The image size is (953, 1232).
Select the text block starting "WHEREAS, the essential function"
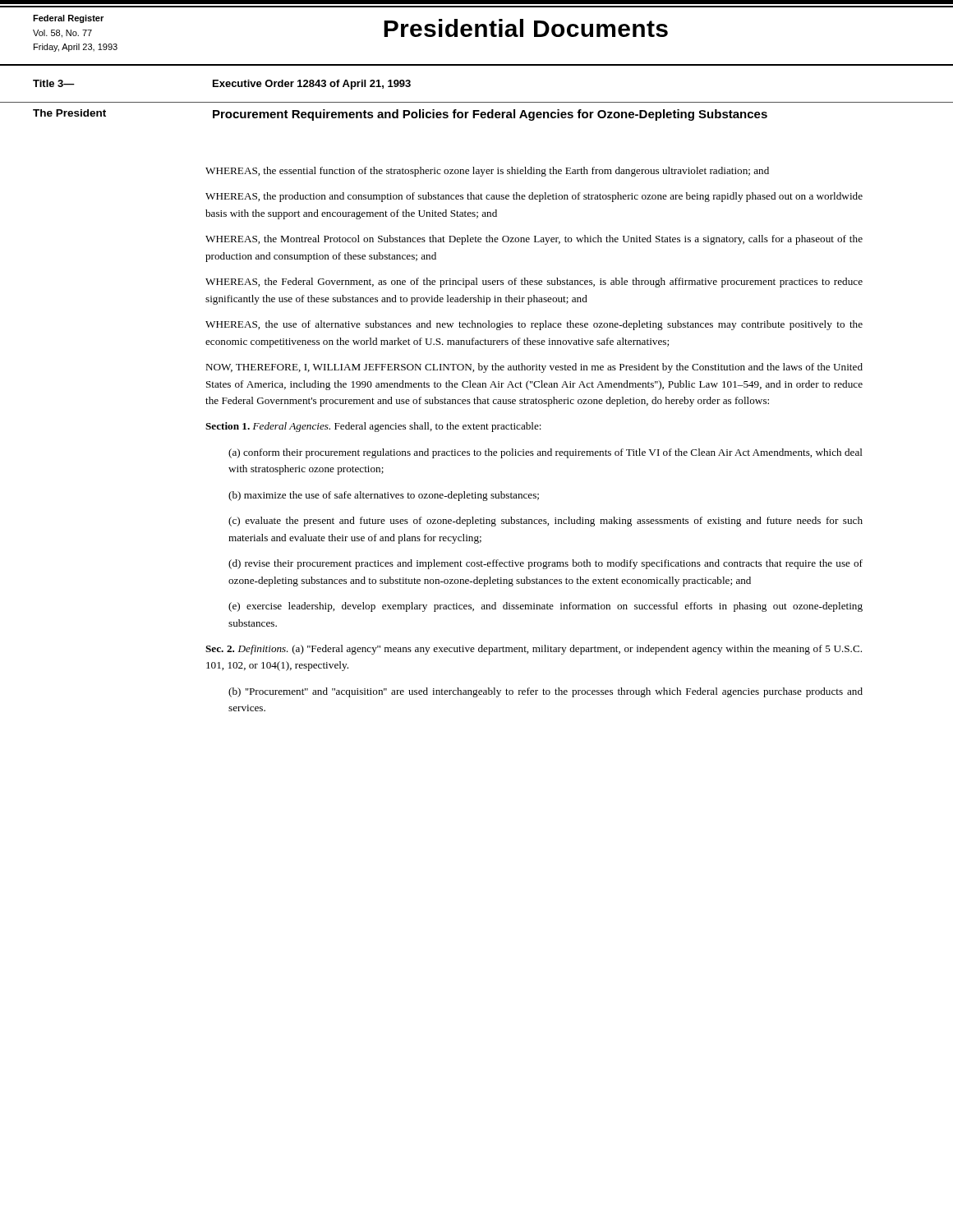click(487, 170)
